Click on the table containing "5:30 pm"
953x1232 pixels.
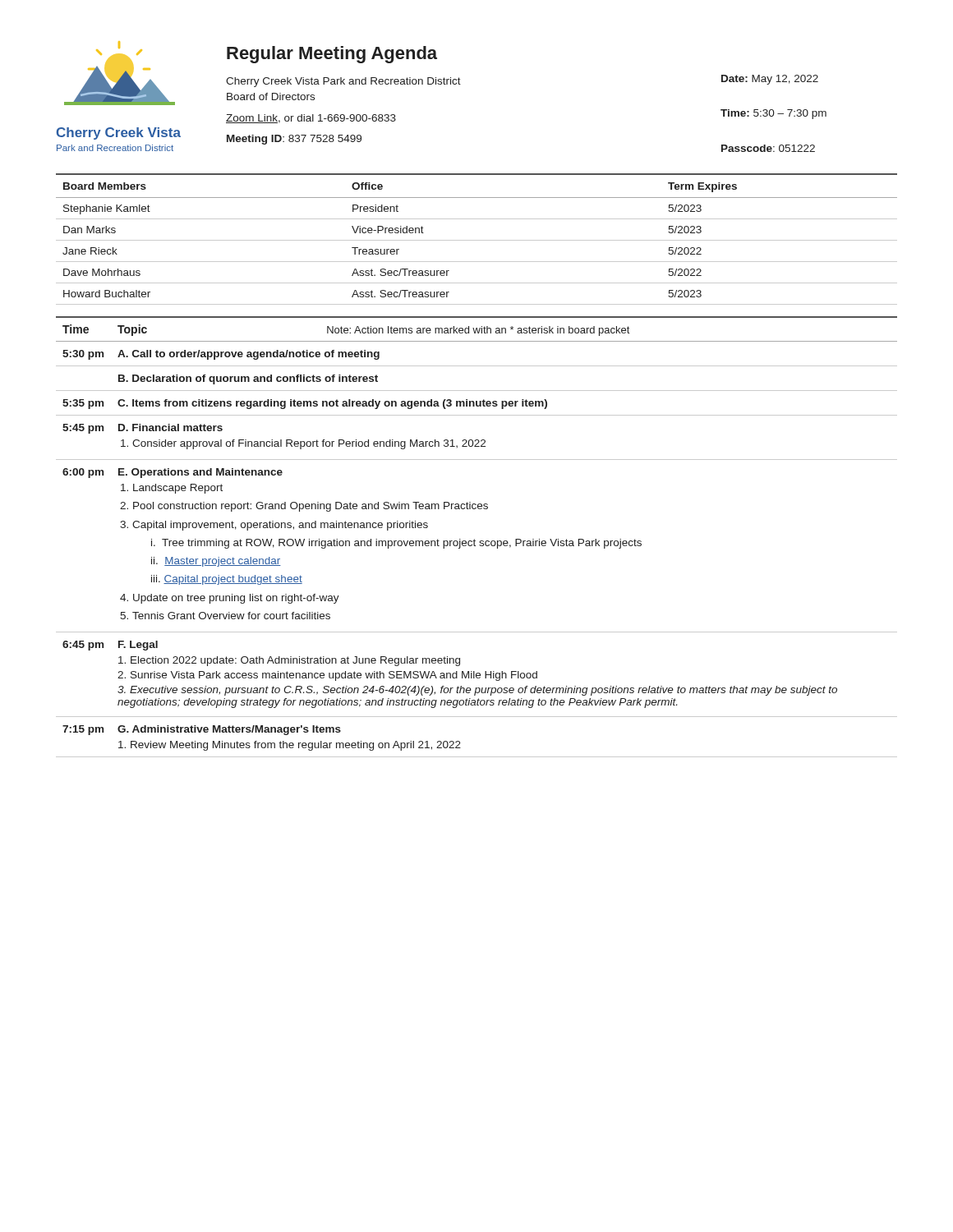point(476,537)
